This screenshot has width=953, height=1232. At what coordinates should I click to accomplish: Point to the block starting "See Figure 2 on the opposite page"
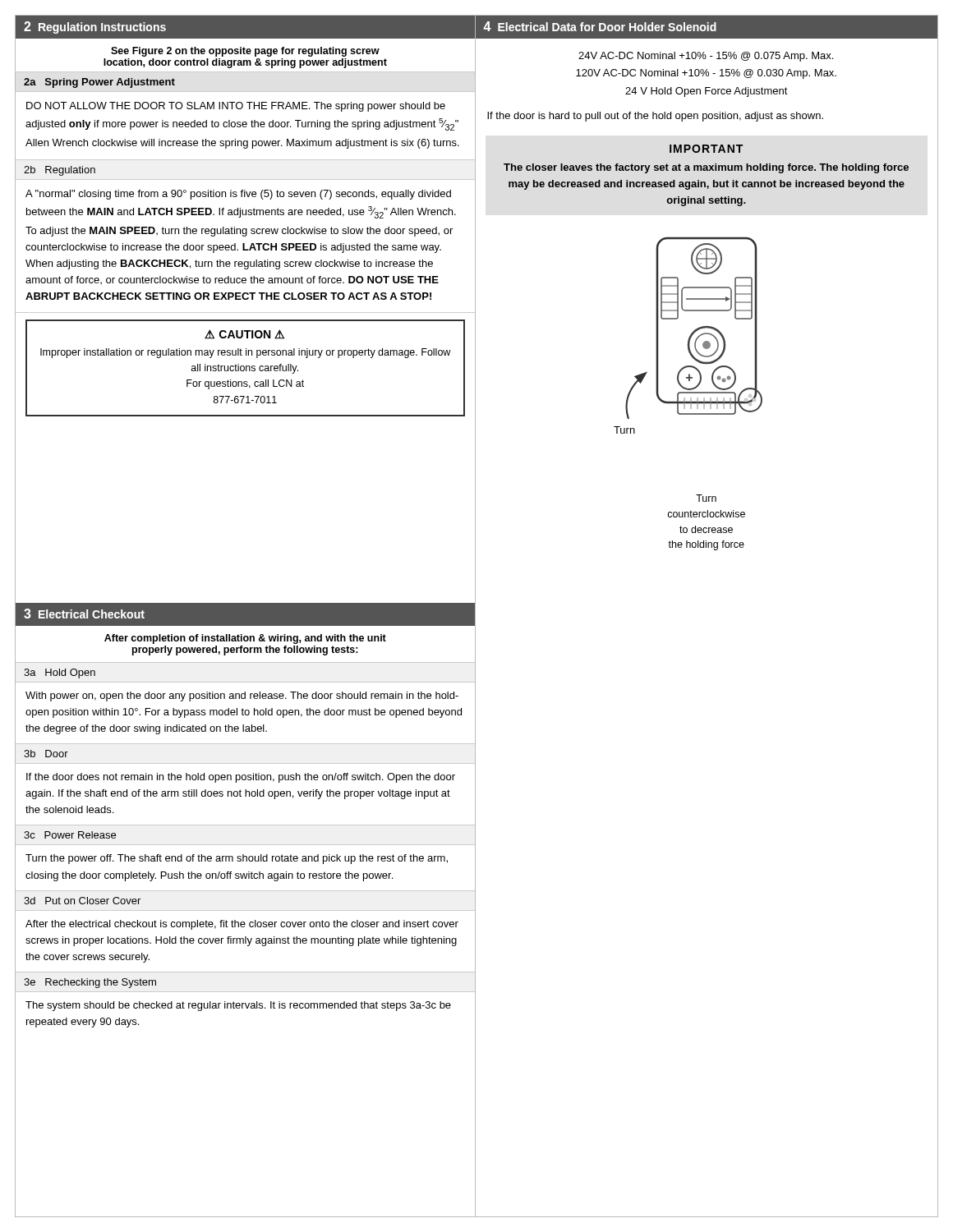point(245,57)
